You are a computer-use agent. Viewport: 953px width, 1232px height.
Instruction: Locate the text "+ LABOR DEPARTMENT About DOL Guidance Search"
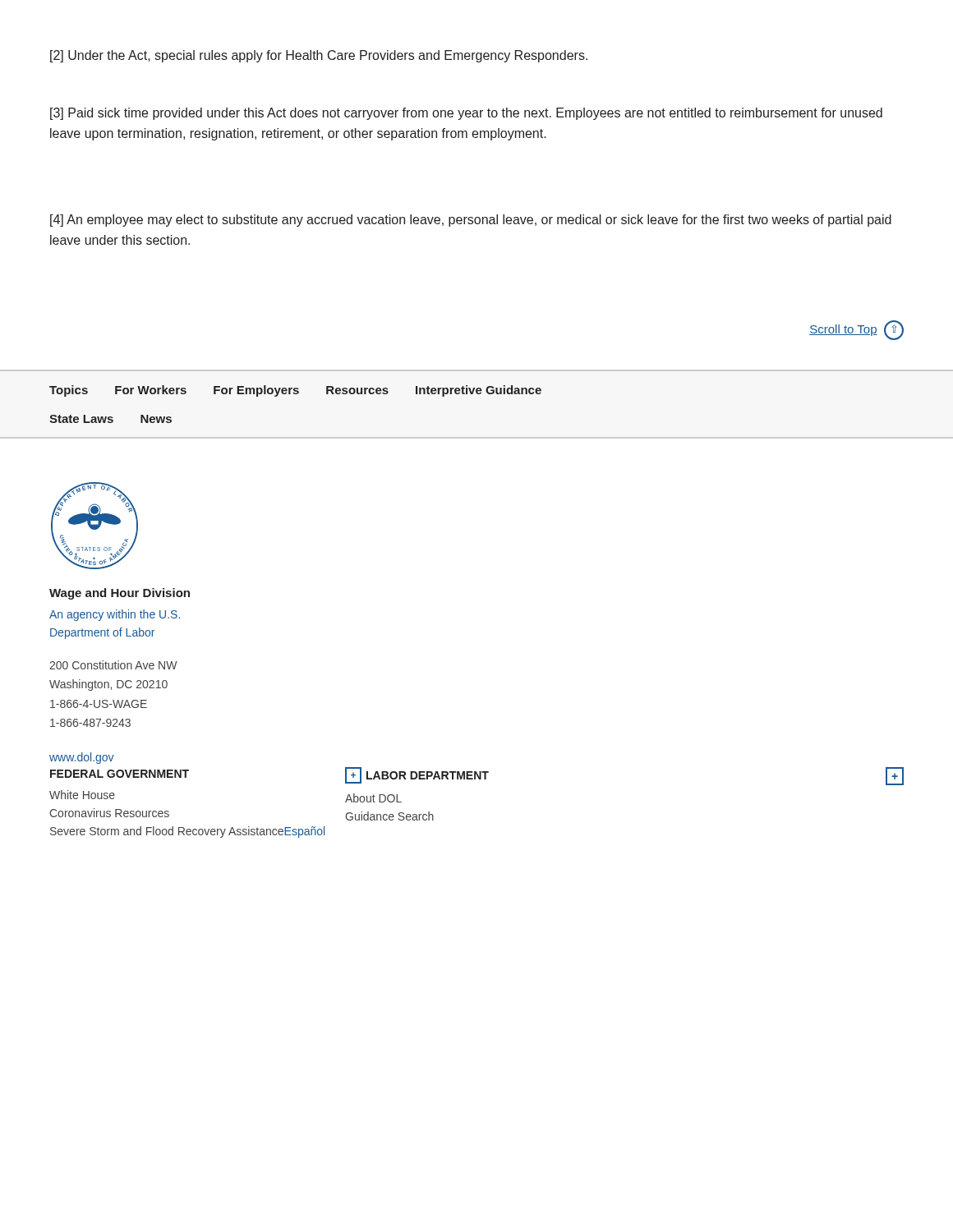tap(417, 775)
